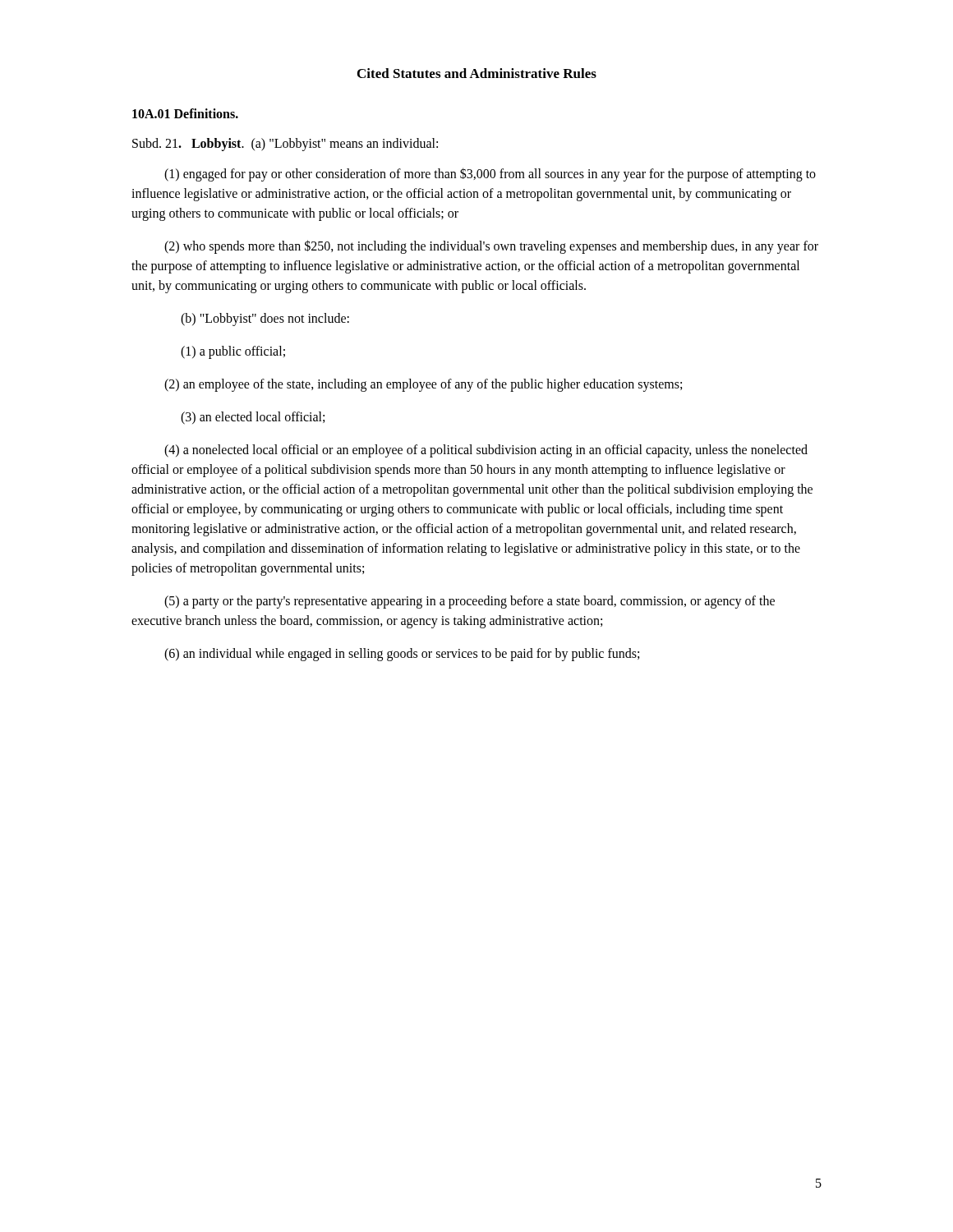953x1232 pixels.
Task: Select the block starting "(5) a party"
Action: tap(453, 611)
